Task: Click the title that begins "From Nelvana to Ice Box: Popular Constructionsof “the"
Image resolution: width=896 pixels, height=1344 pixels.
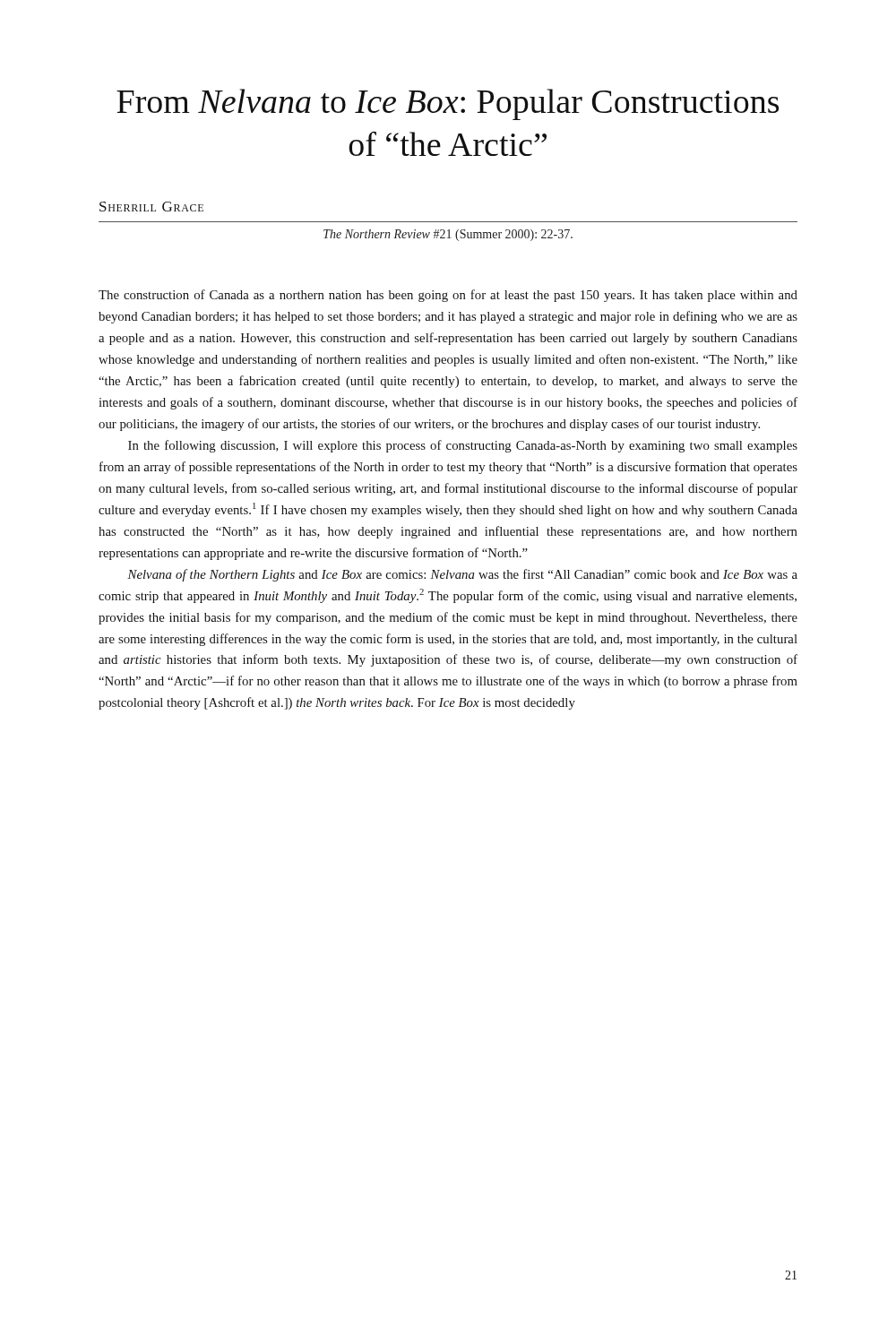Action: coord(448,123)
